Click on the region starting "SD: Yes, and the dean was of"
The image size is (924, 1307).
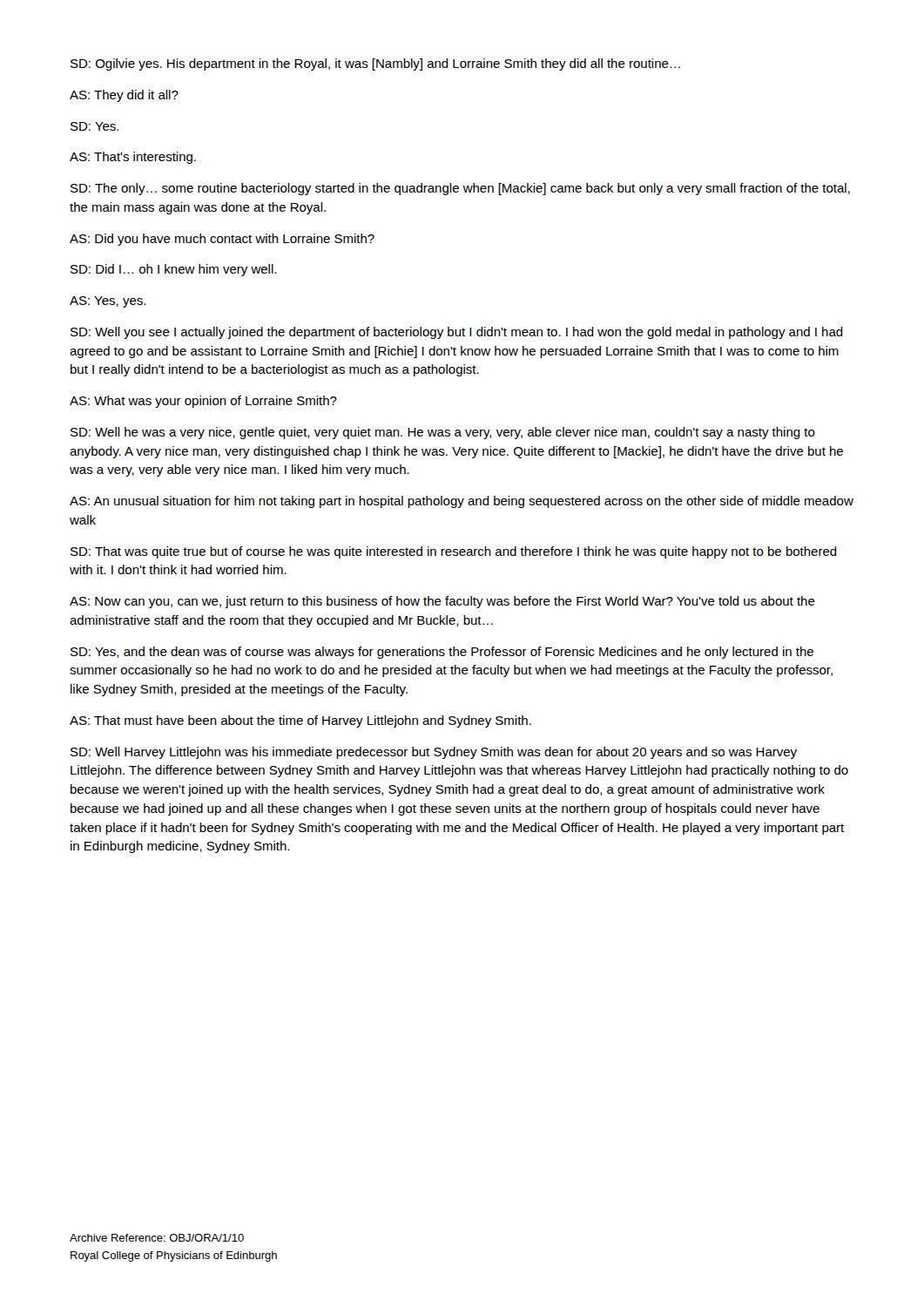452,670
